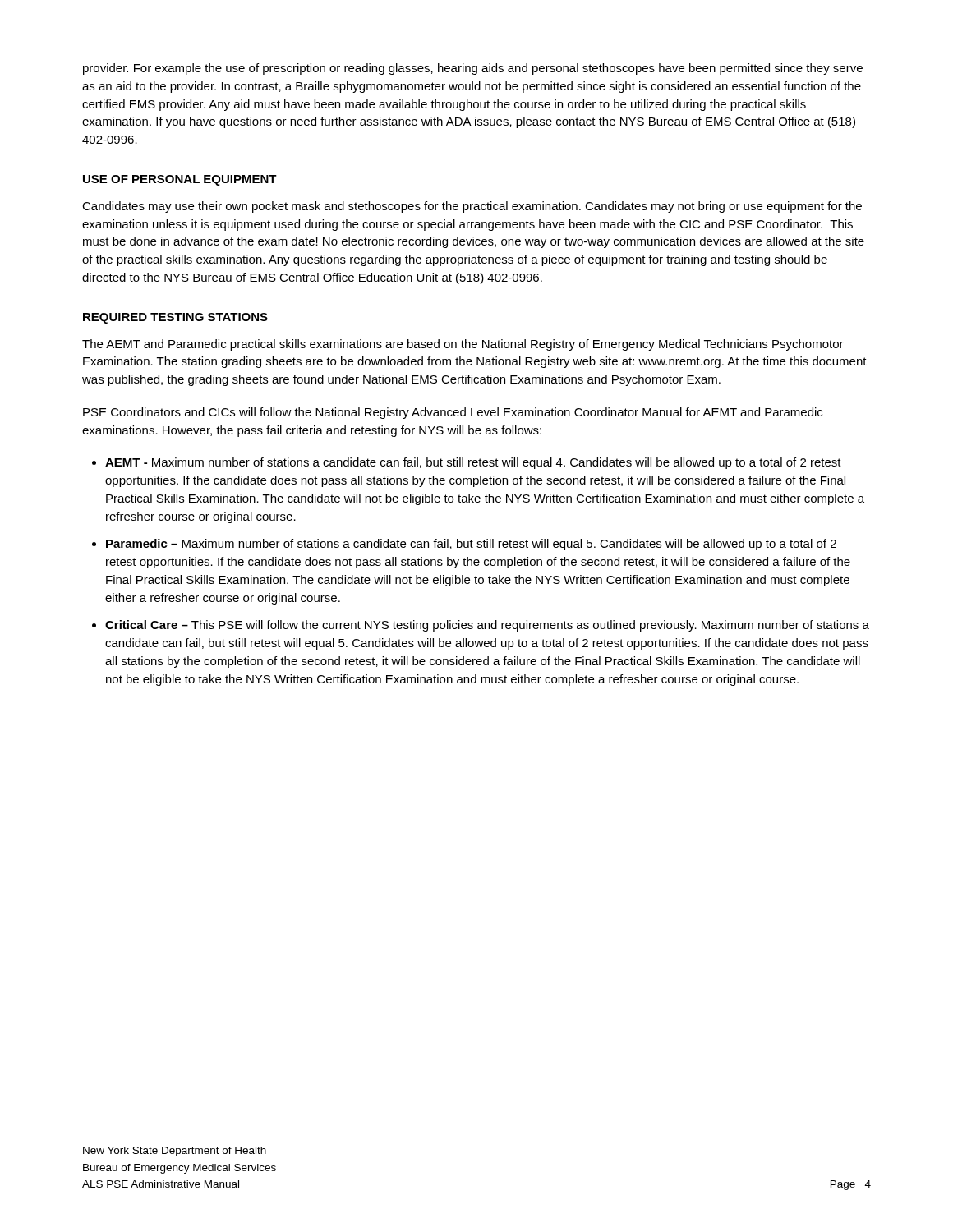This screenshot has width=953, height=1232.
Task: Find the section header containing "USE OF PERSONAL EQUIPMENT"
Action: [179, 178]
